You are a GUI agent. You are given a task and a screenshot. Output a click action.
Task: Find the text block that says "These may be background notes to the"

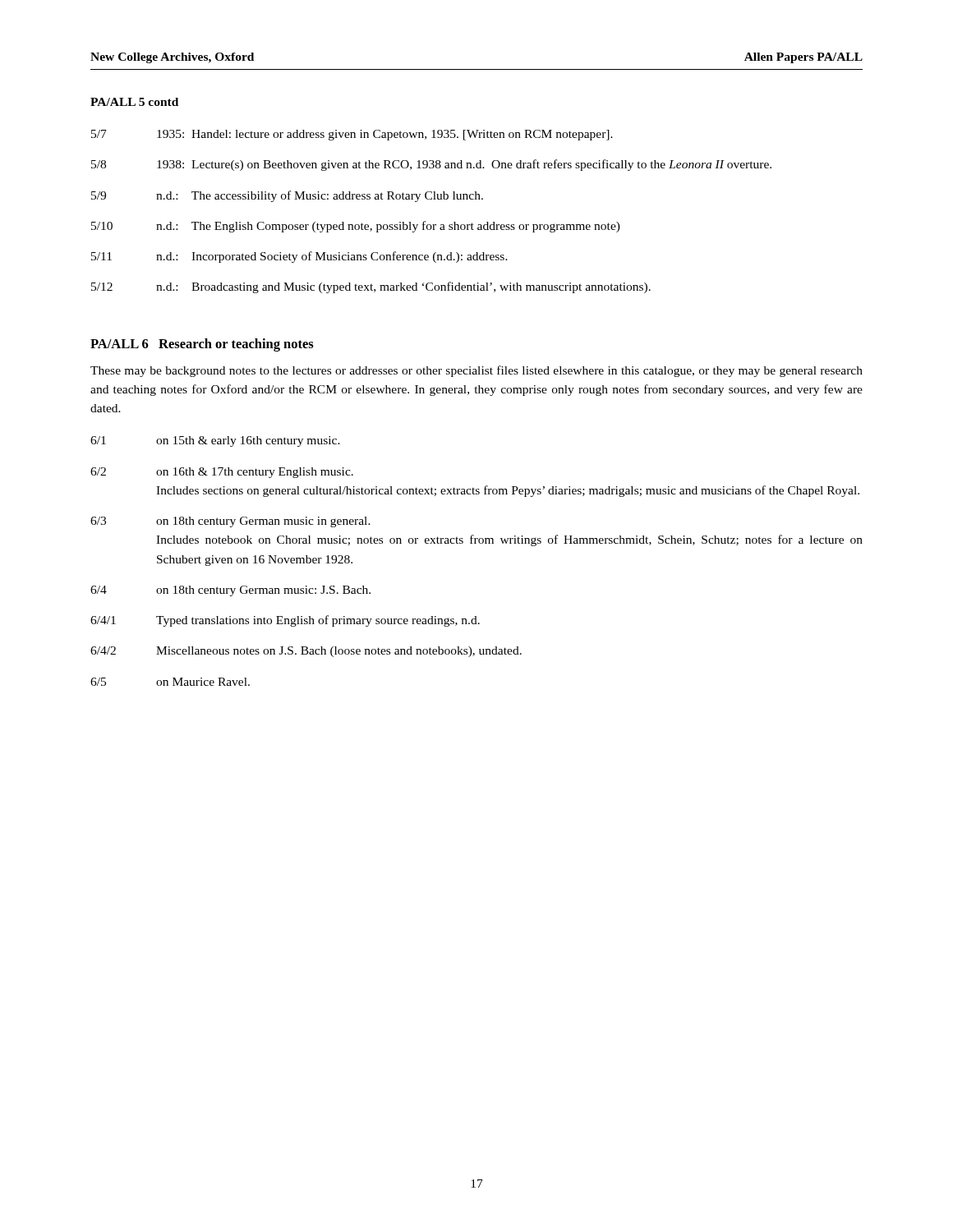(x=476, y=389)
